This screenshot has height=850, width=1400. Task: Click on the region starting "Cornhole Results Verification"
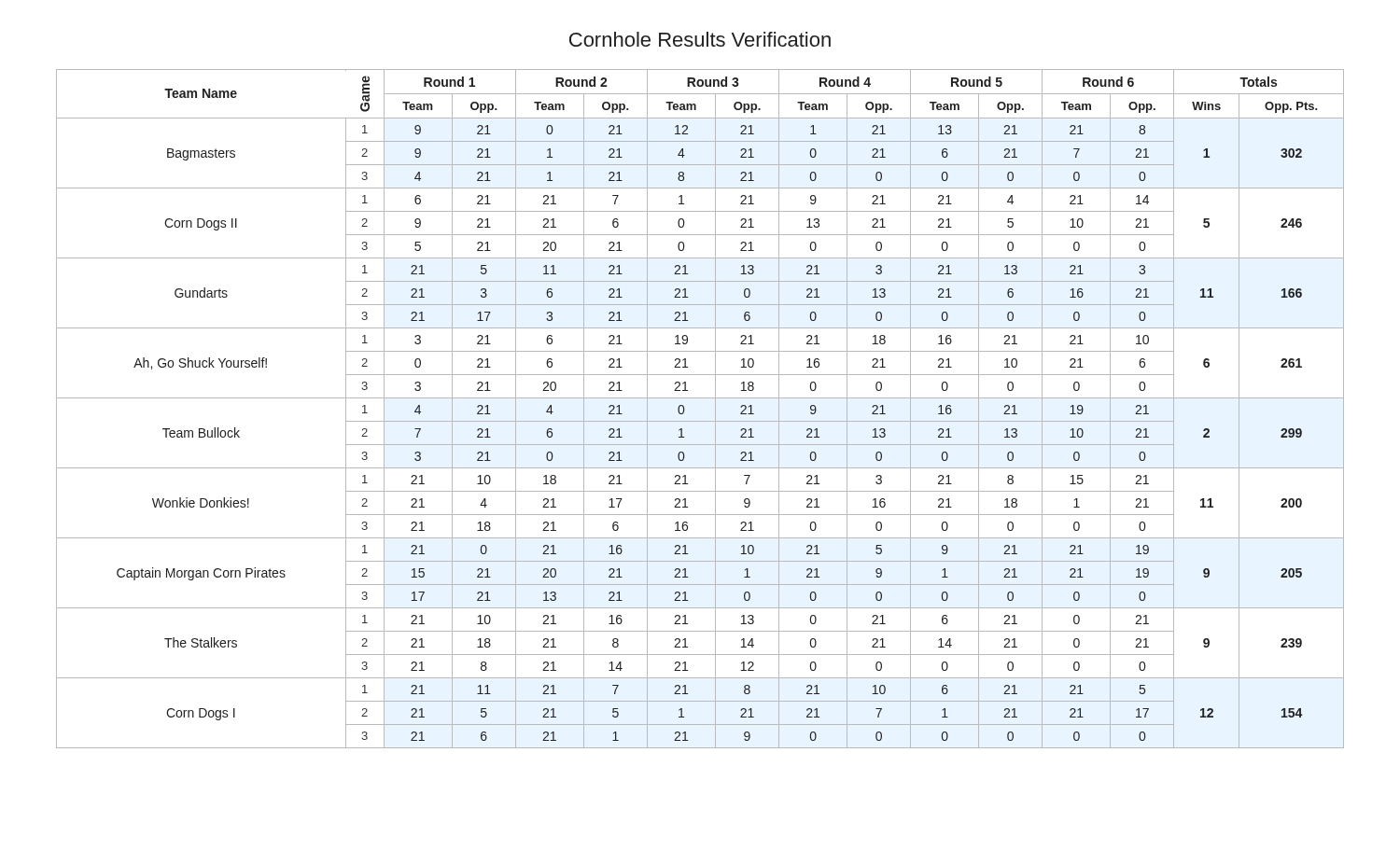click(x=700, y=40)
